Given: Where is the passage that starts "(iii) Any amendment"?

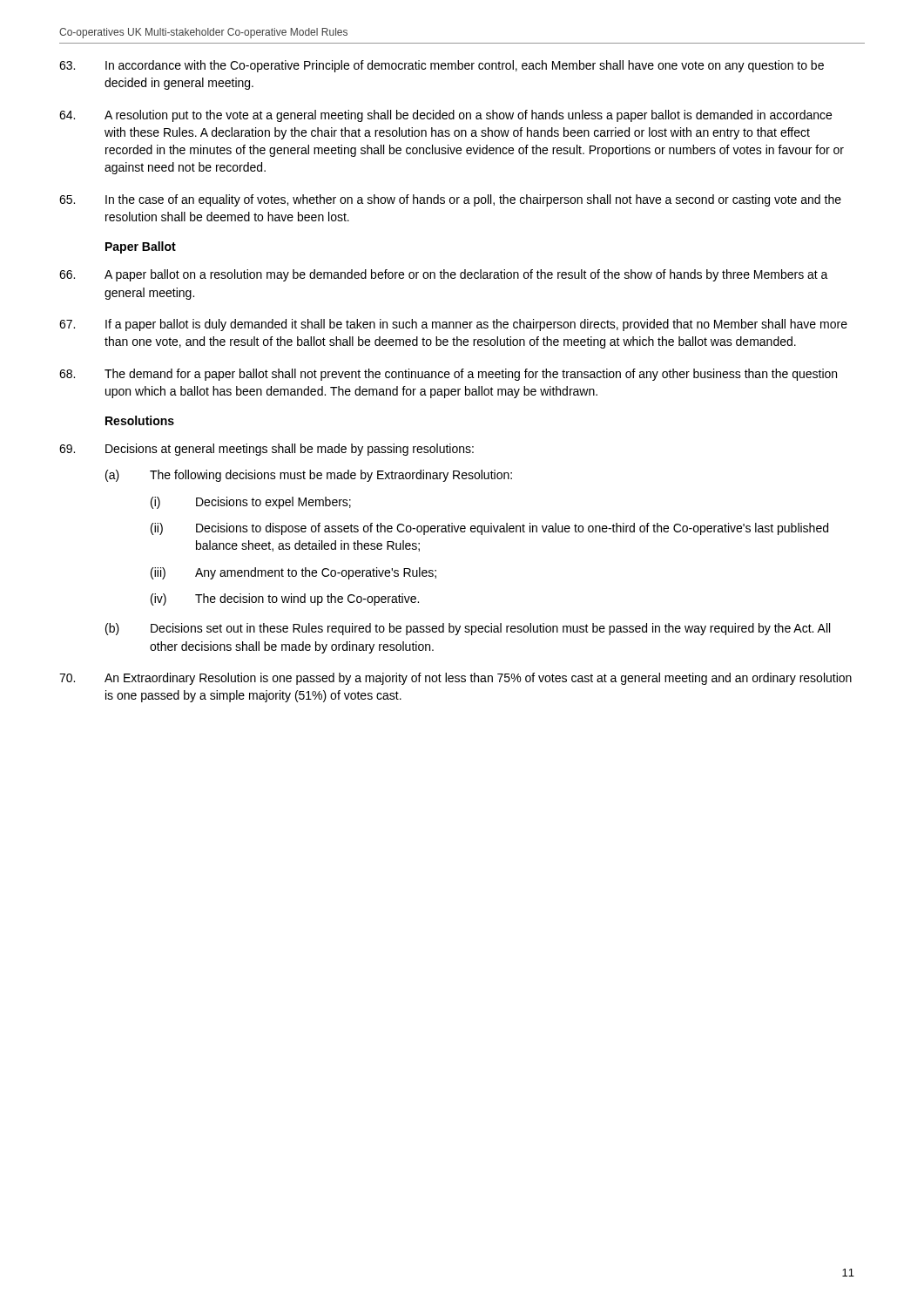Looking at the screenshot, I should [x=293, y=573].
